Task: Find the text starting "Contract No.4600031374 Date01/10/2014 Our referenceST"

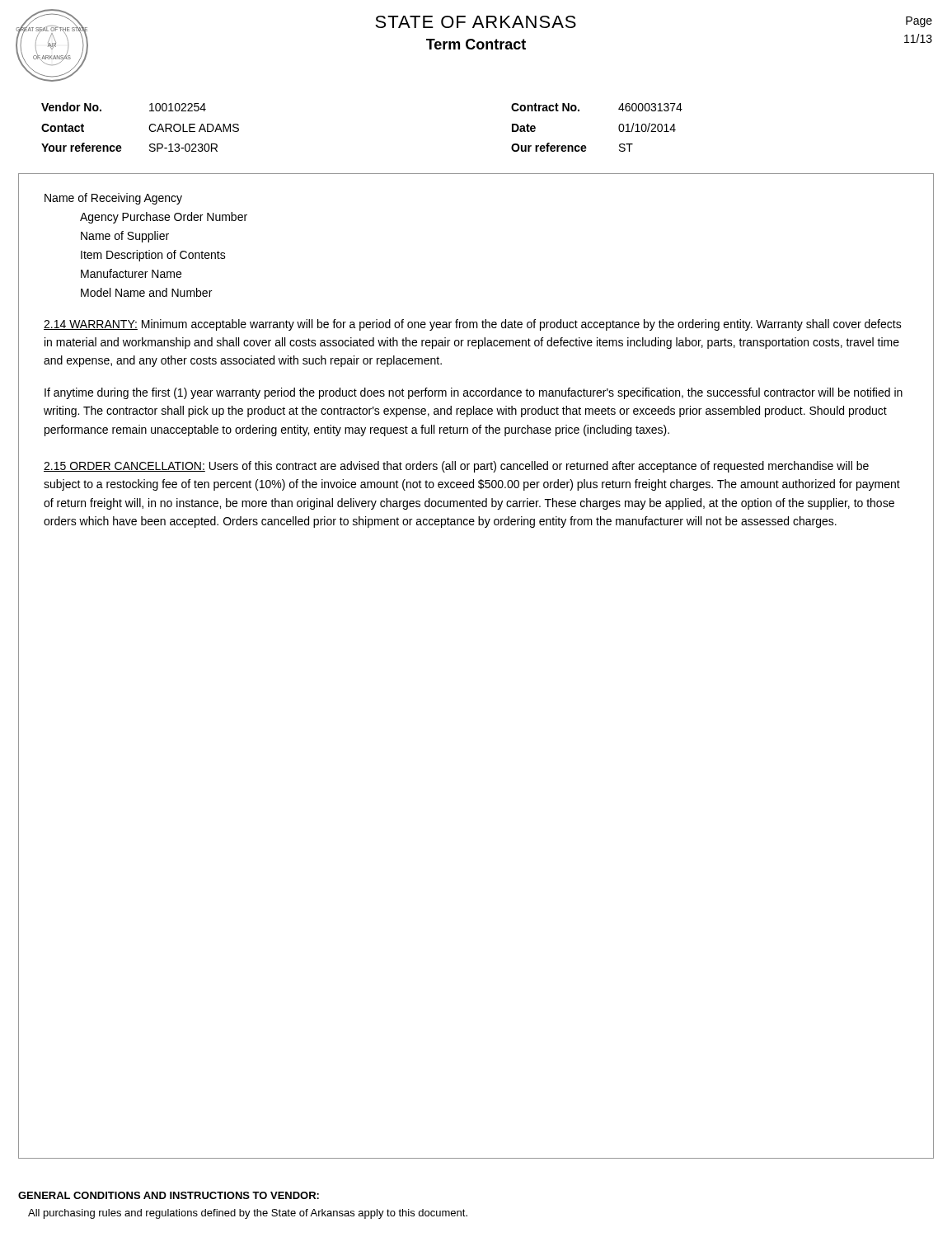Action: [x=549, y=107]
